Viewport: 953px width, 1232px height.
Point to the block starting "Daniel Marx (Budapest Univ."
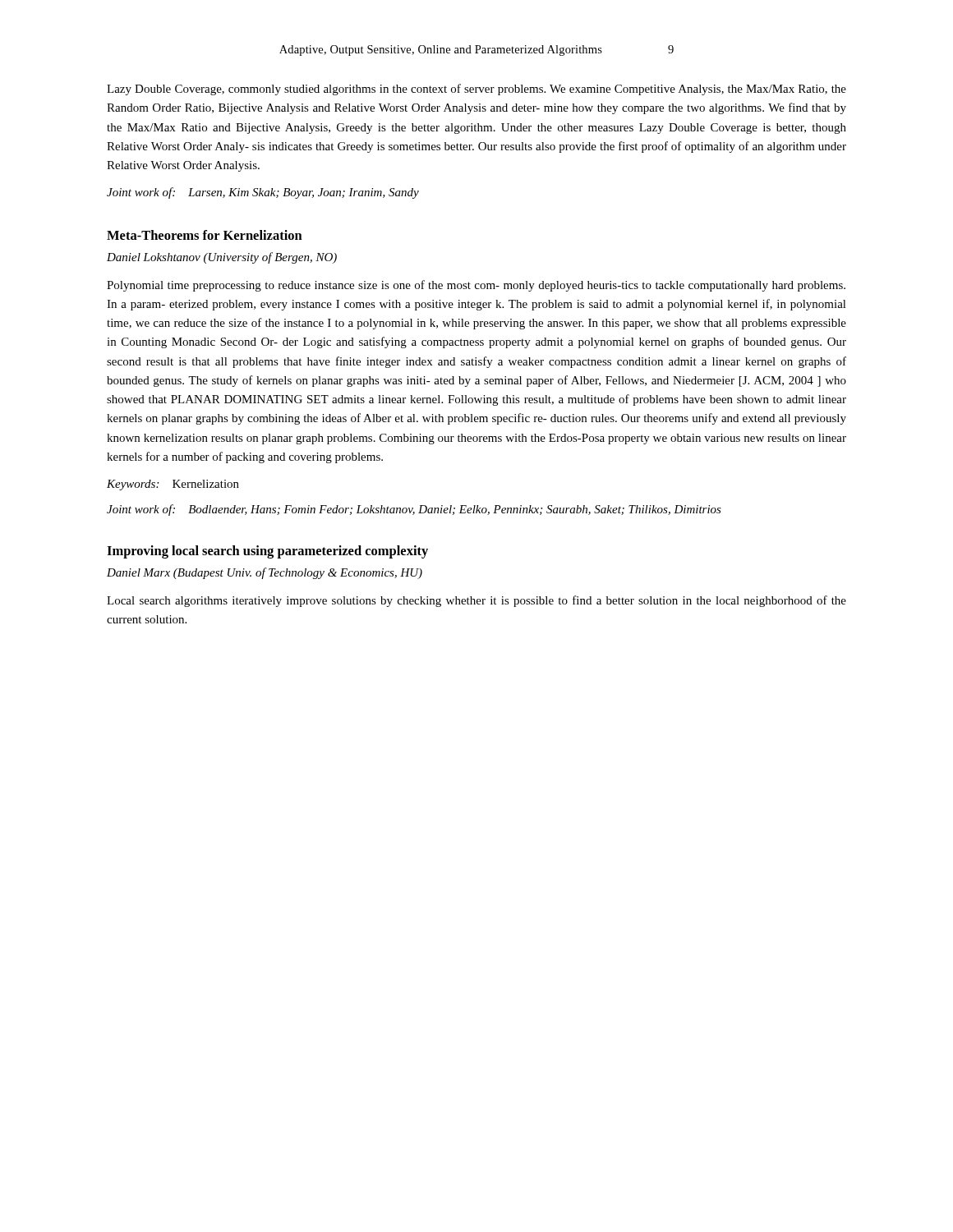point(265,572)
